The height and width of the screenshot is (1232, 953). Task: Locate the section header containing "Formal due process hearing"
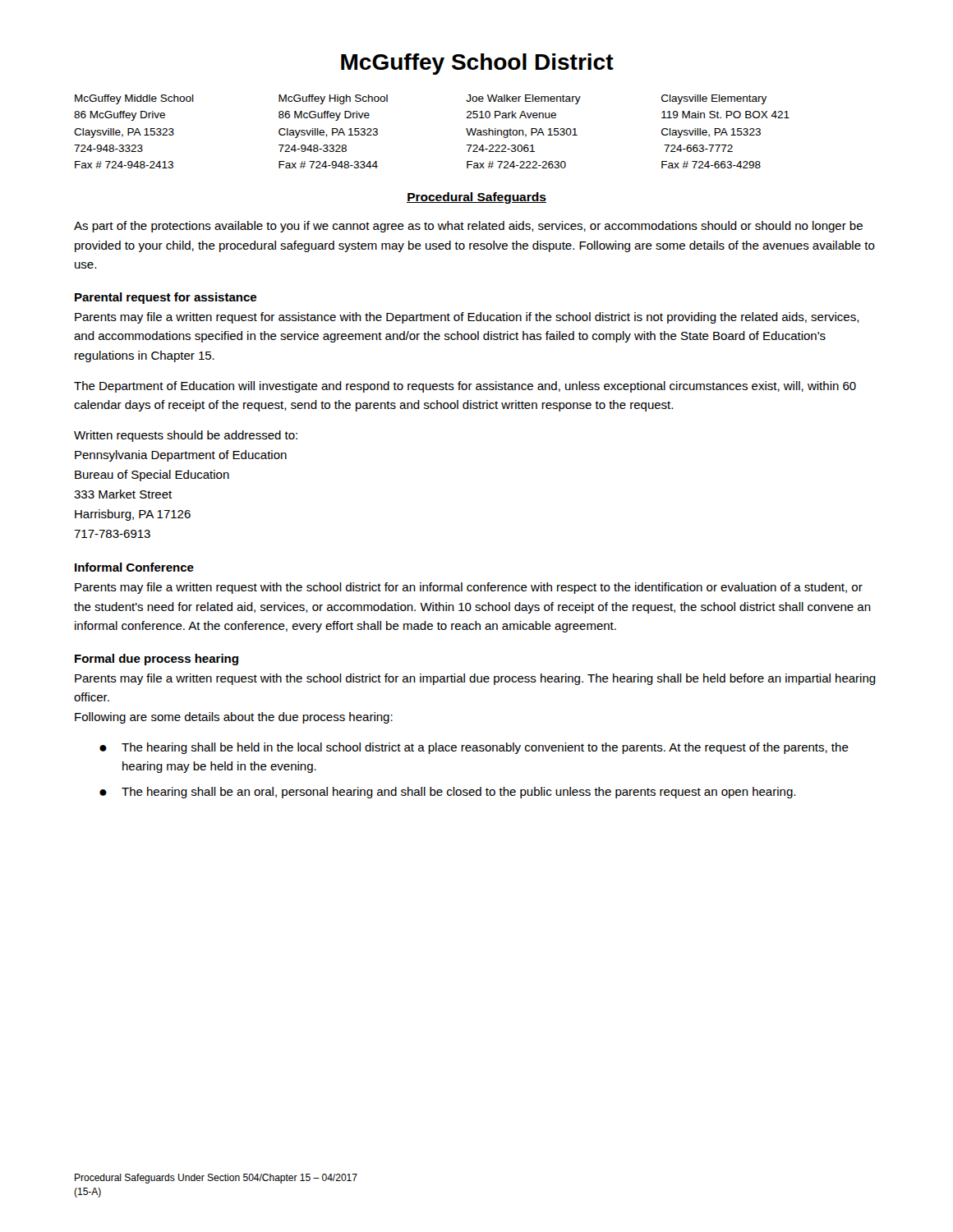(x=156, y=658)
